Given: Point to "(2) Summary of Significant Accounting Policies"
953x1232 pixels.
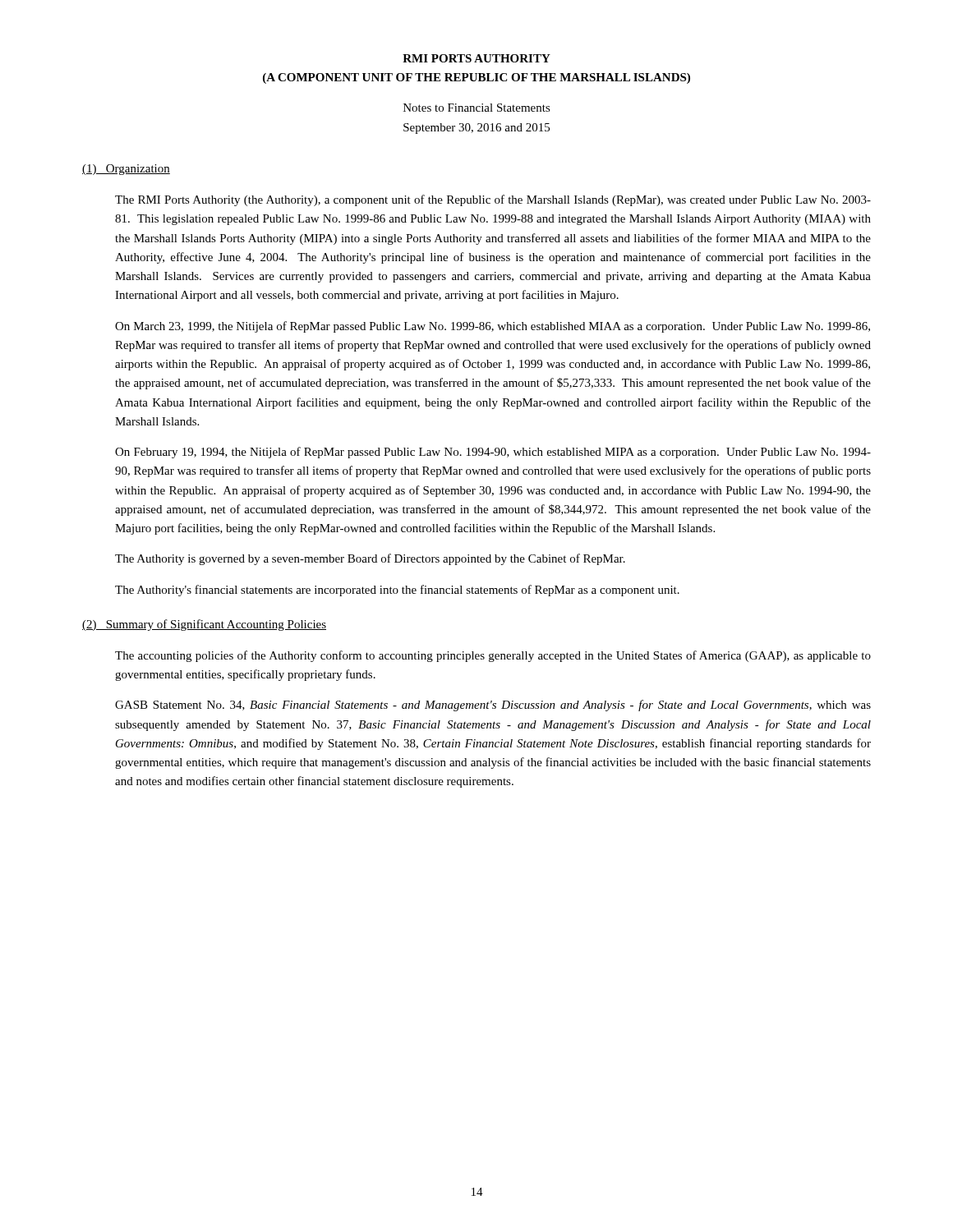Looking at the screenshot, I should (x=204, y=624).
